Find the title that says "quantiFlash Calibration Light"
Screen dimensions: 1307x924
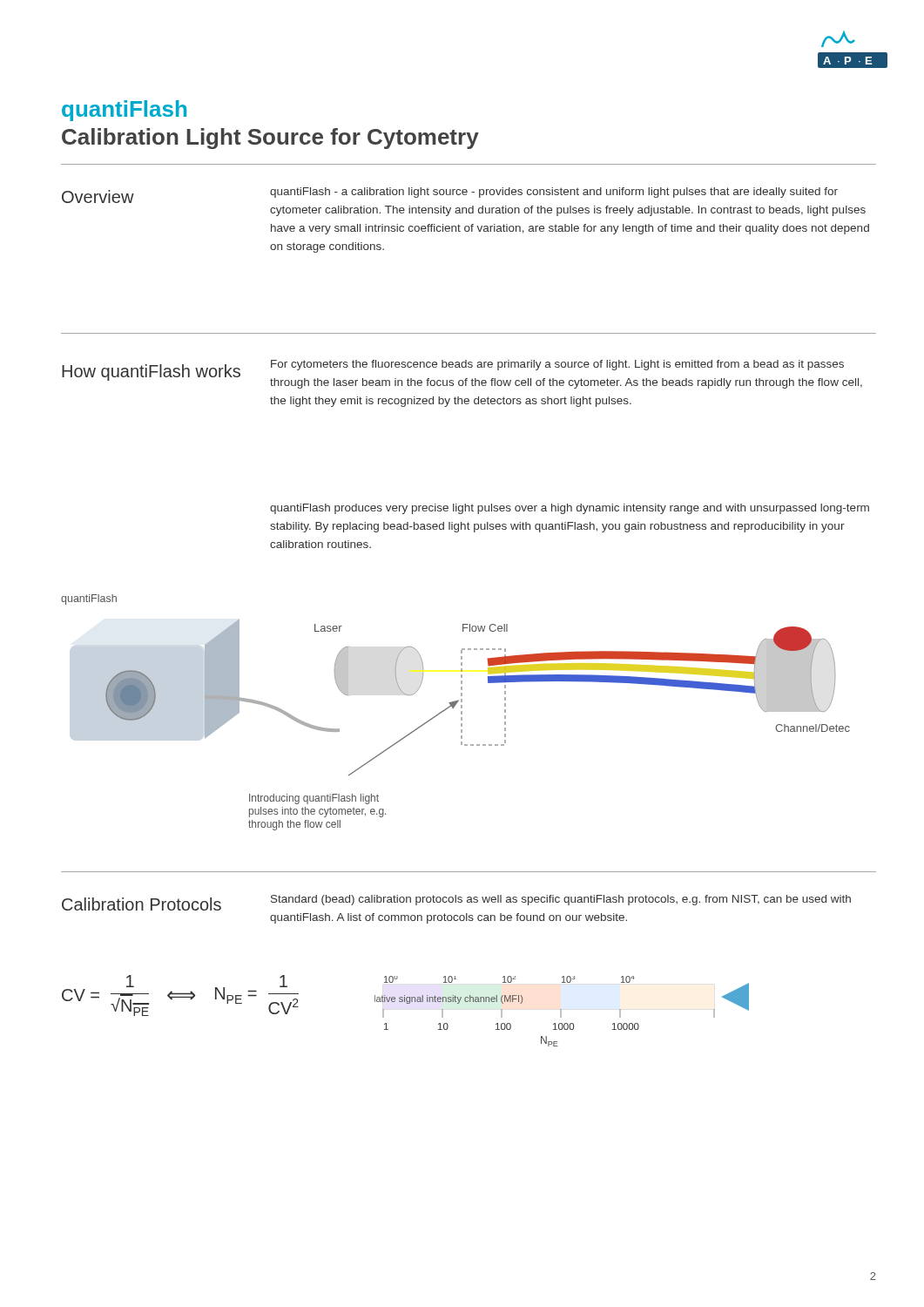pos(270,124)
